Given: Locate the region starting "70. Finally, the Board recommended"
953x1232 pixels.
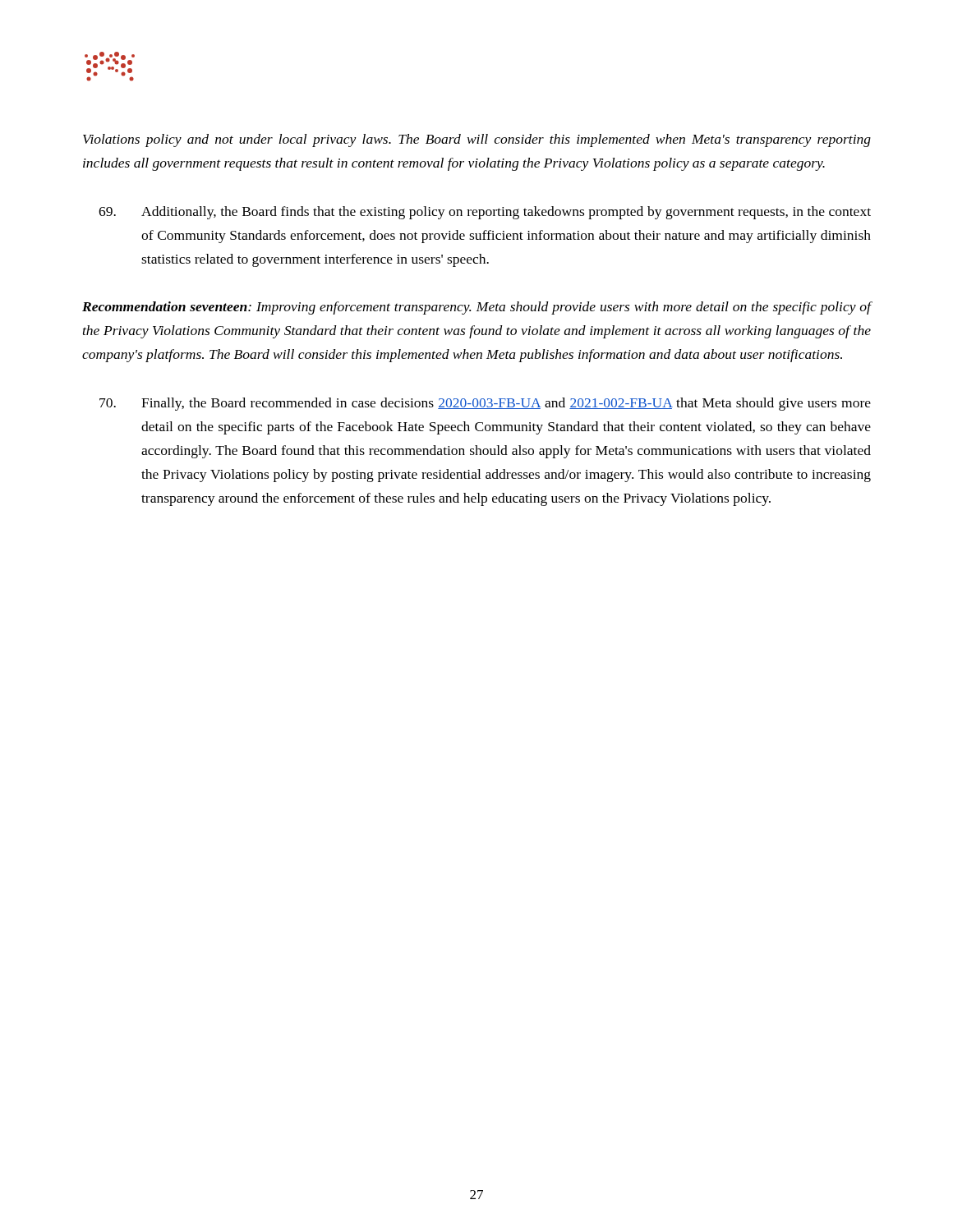Looking at the screenshot, I should (x=485, y=450).
